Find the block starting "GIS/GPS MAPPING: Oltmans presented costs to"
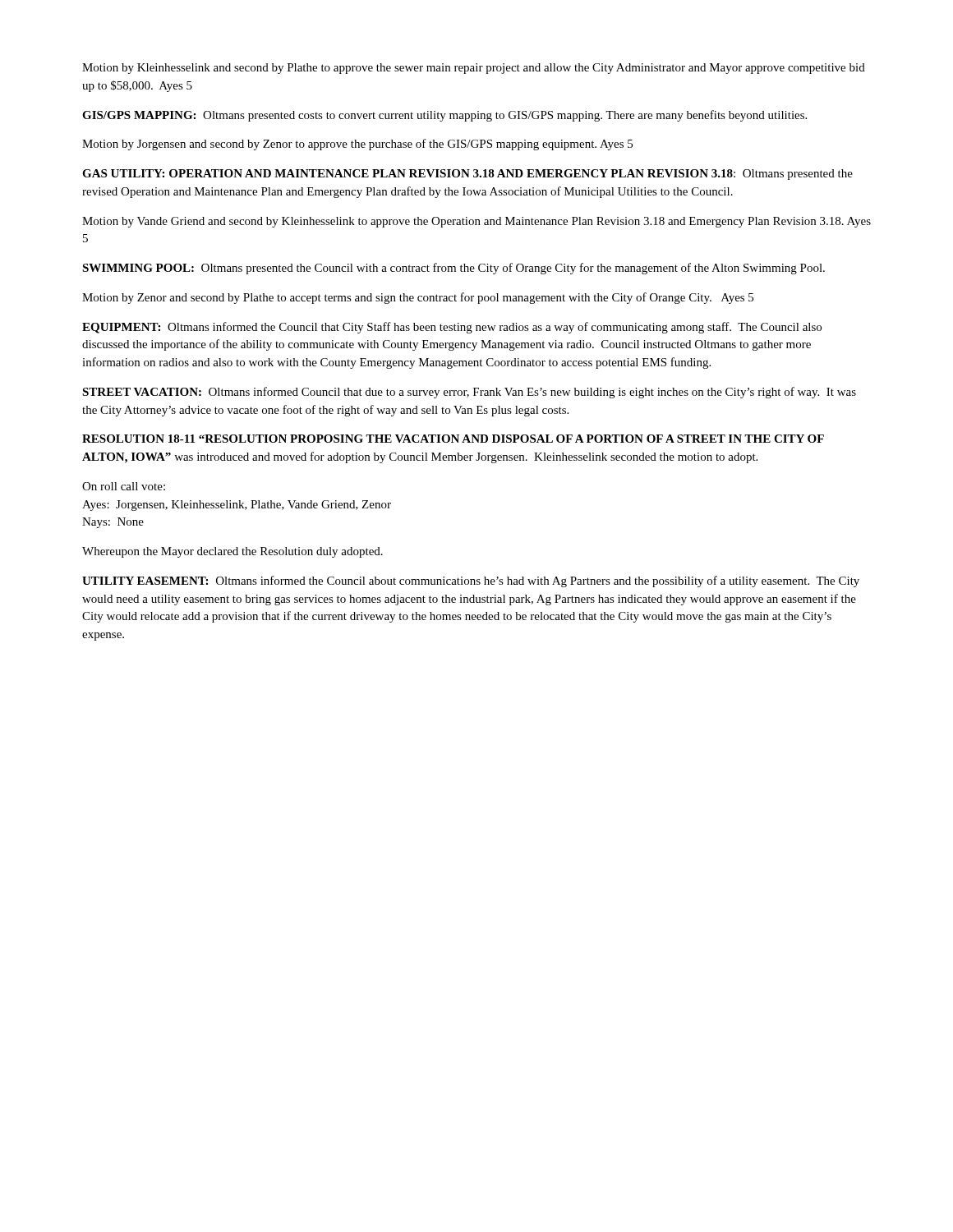Screen dimensions: 1232x953 click(445, 115)
